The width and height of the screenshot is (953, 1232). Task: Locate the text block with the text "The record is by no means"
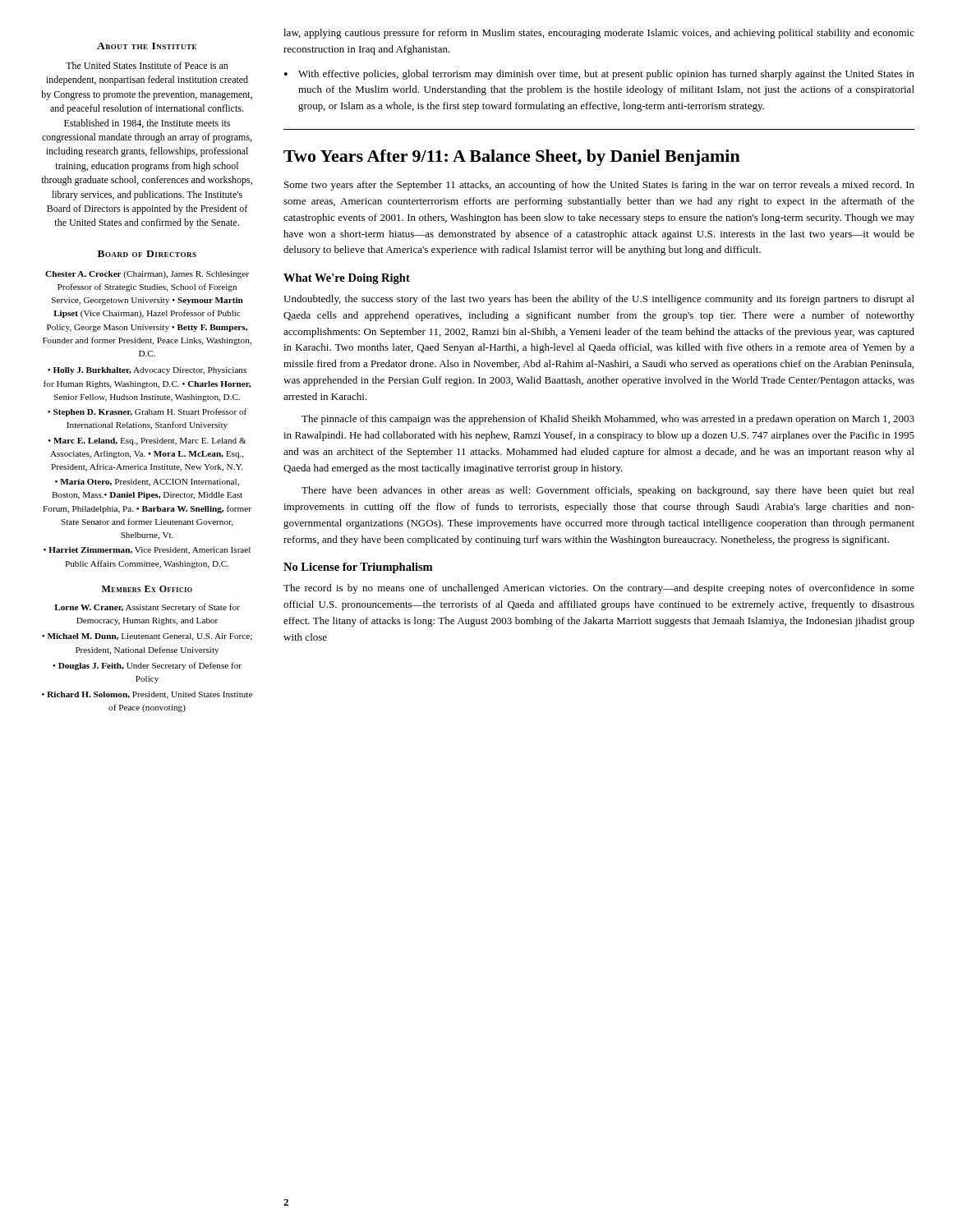point(599,612)
